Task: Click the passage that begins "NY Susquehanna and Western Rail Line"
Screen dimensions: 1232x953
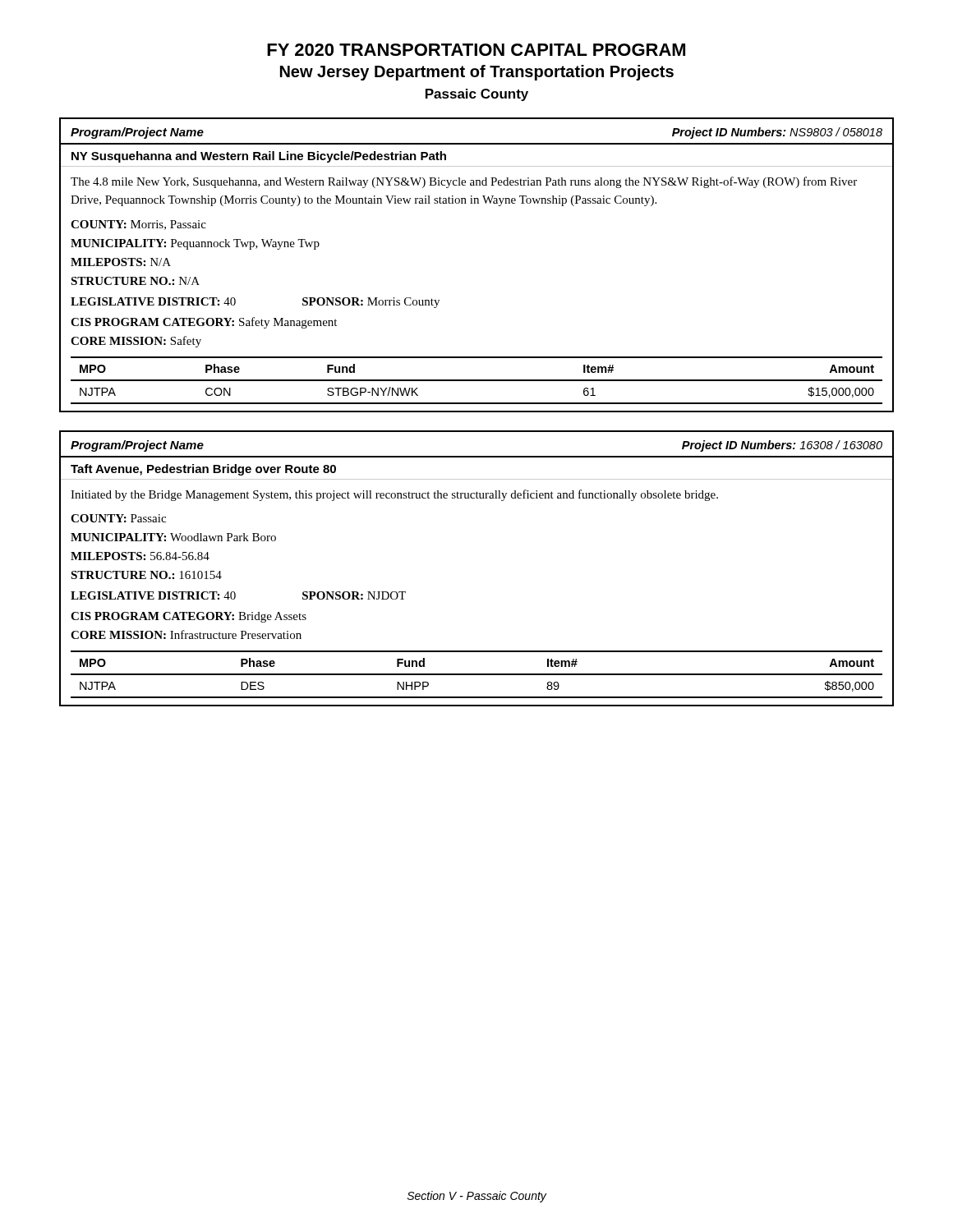Action: (259, 156)
